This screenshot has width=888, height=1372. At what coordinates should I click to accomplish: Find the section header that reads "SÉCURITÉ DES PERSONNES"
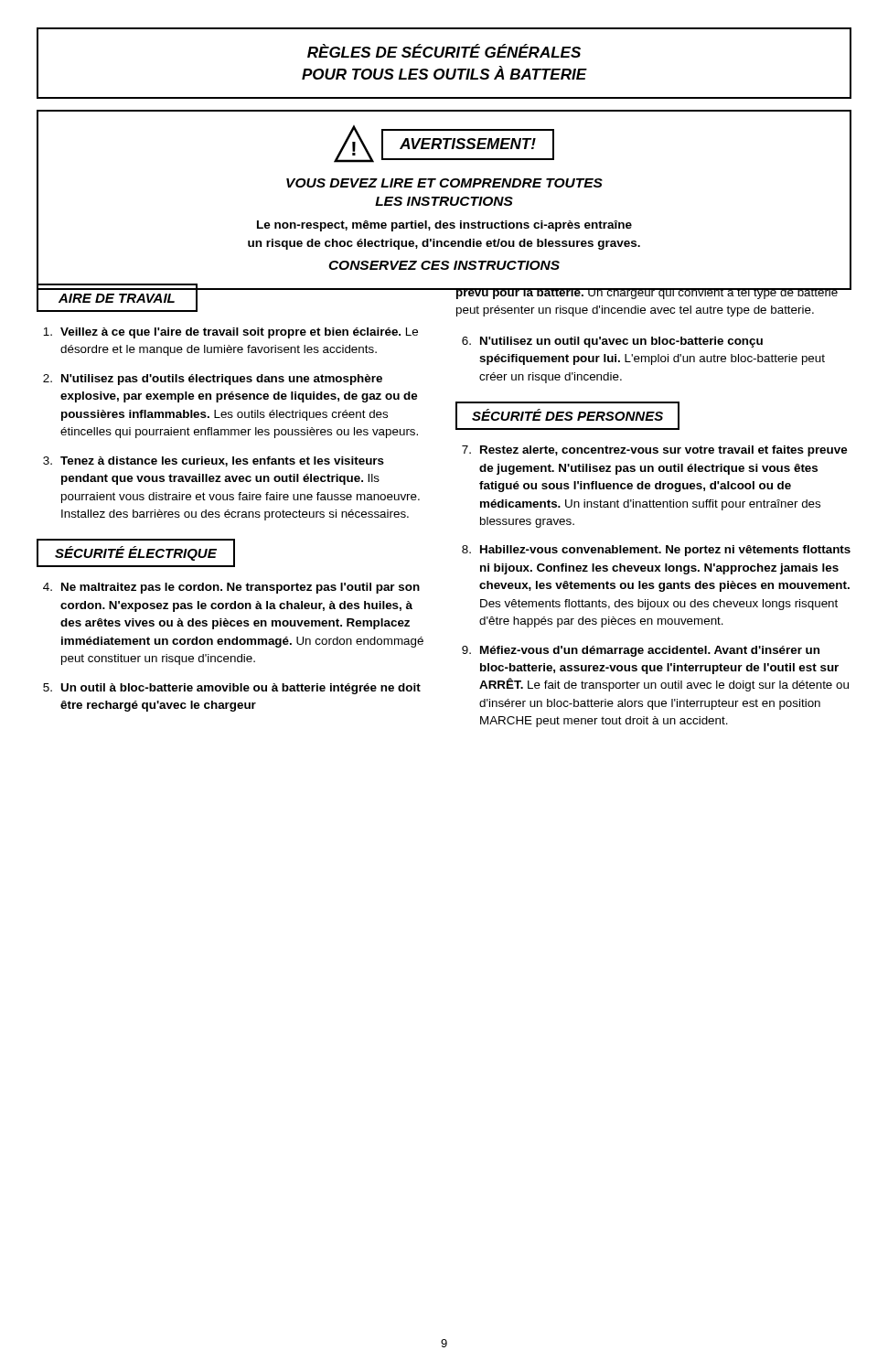point(568,416)
